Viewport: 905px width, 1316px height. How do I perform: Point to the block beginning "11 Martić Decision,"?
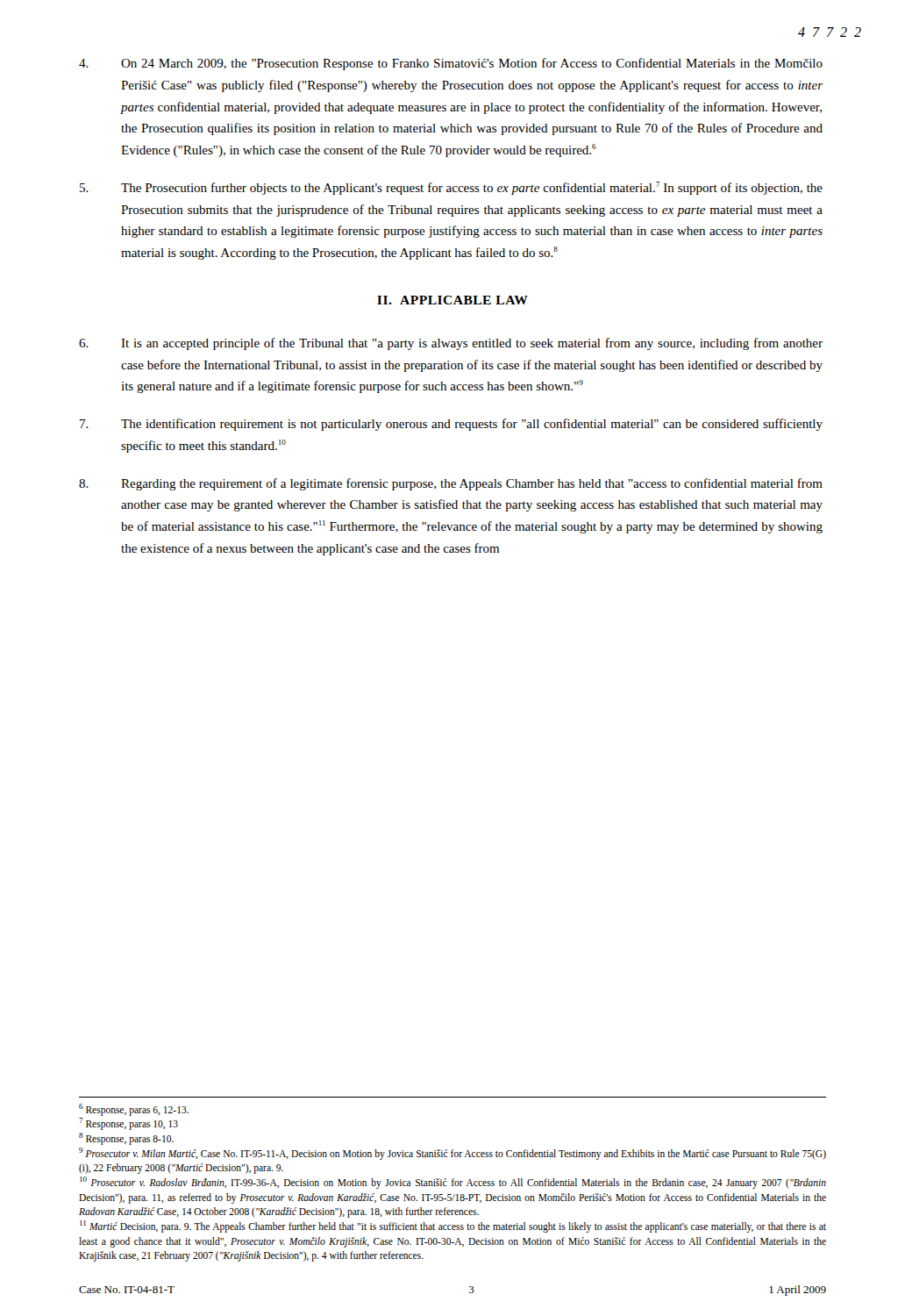(452, 1240)
